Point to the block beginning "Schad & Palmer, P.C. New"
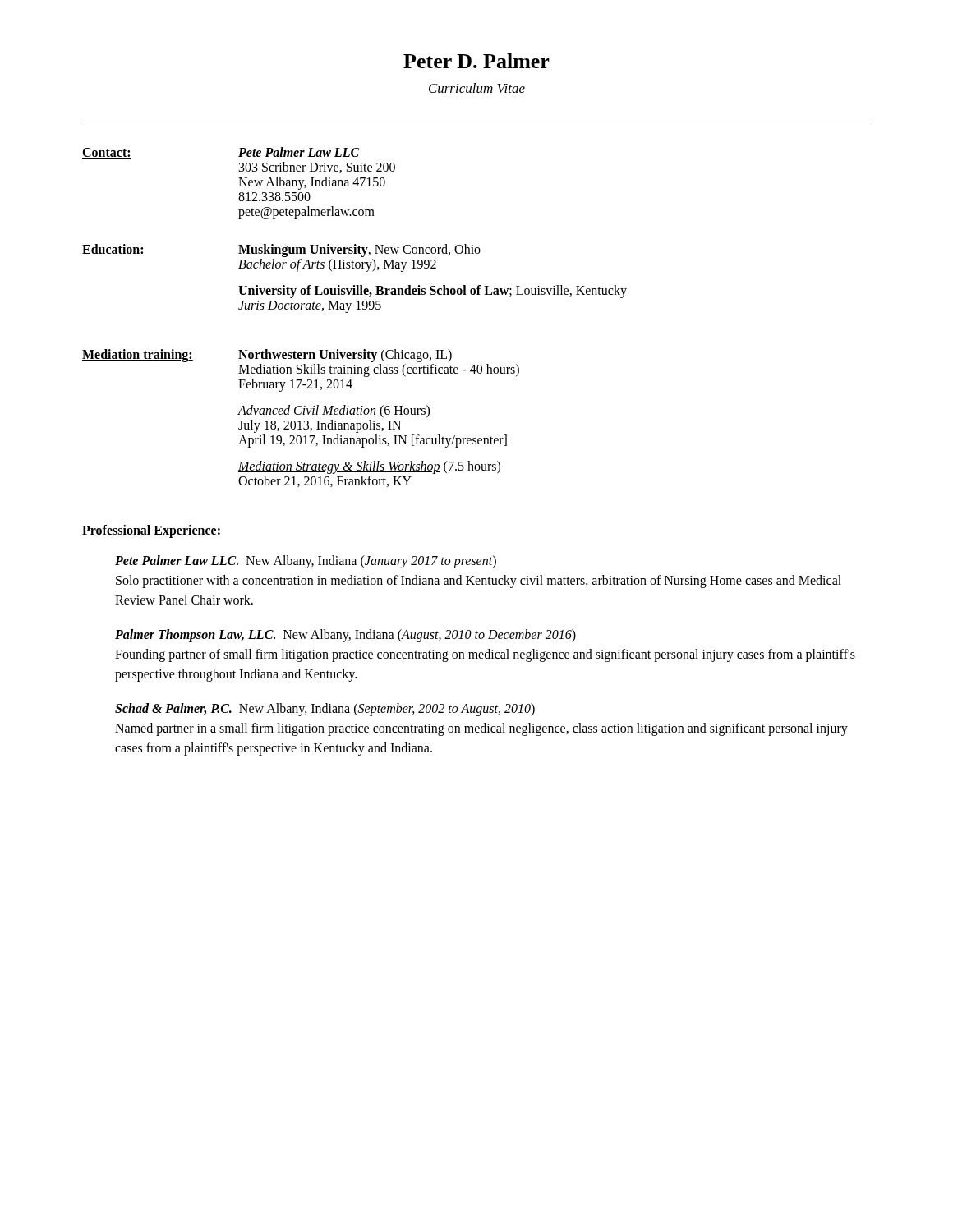The image size is (953, 1232). click(x=481, y=728)
